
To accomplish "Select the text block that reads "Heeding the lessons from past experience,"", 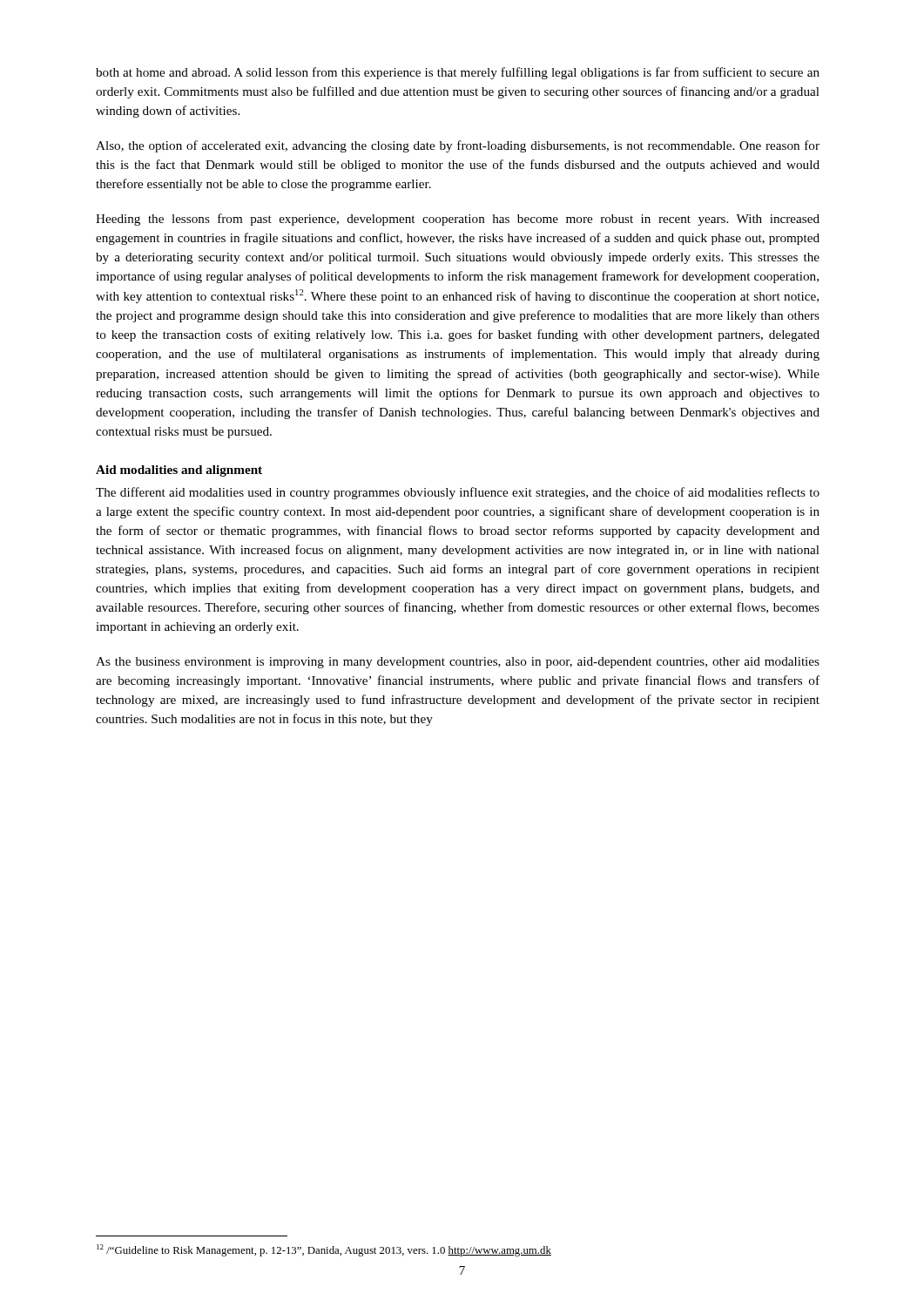I will click(458, 325).
